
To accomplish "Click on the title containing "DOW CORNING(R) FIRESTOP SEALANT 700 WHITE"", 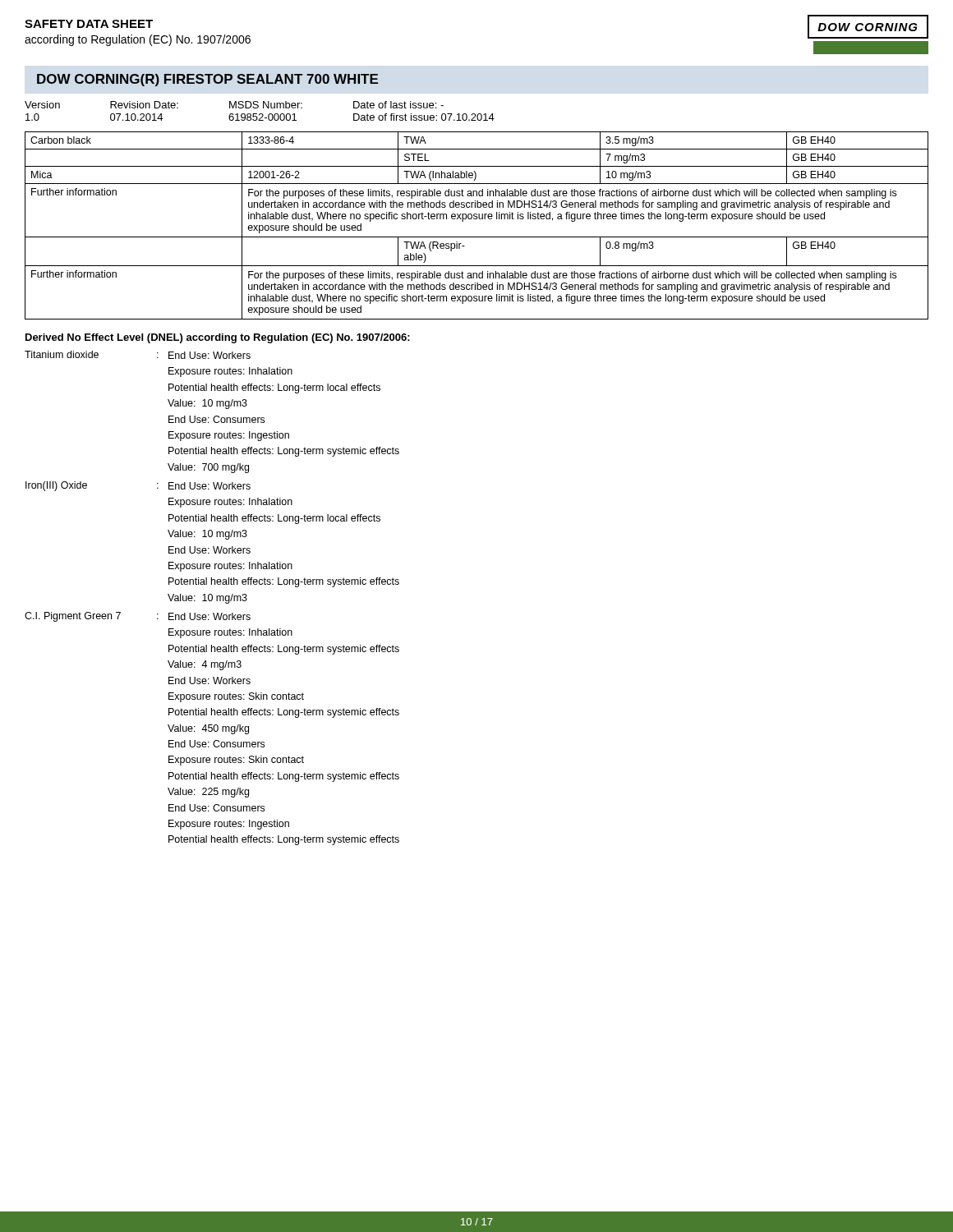I will (207, 79).
